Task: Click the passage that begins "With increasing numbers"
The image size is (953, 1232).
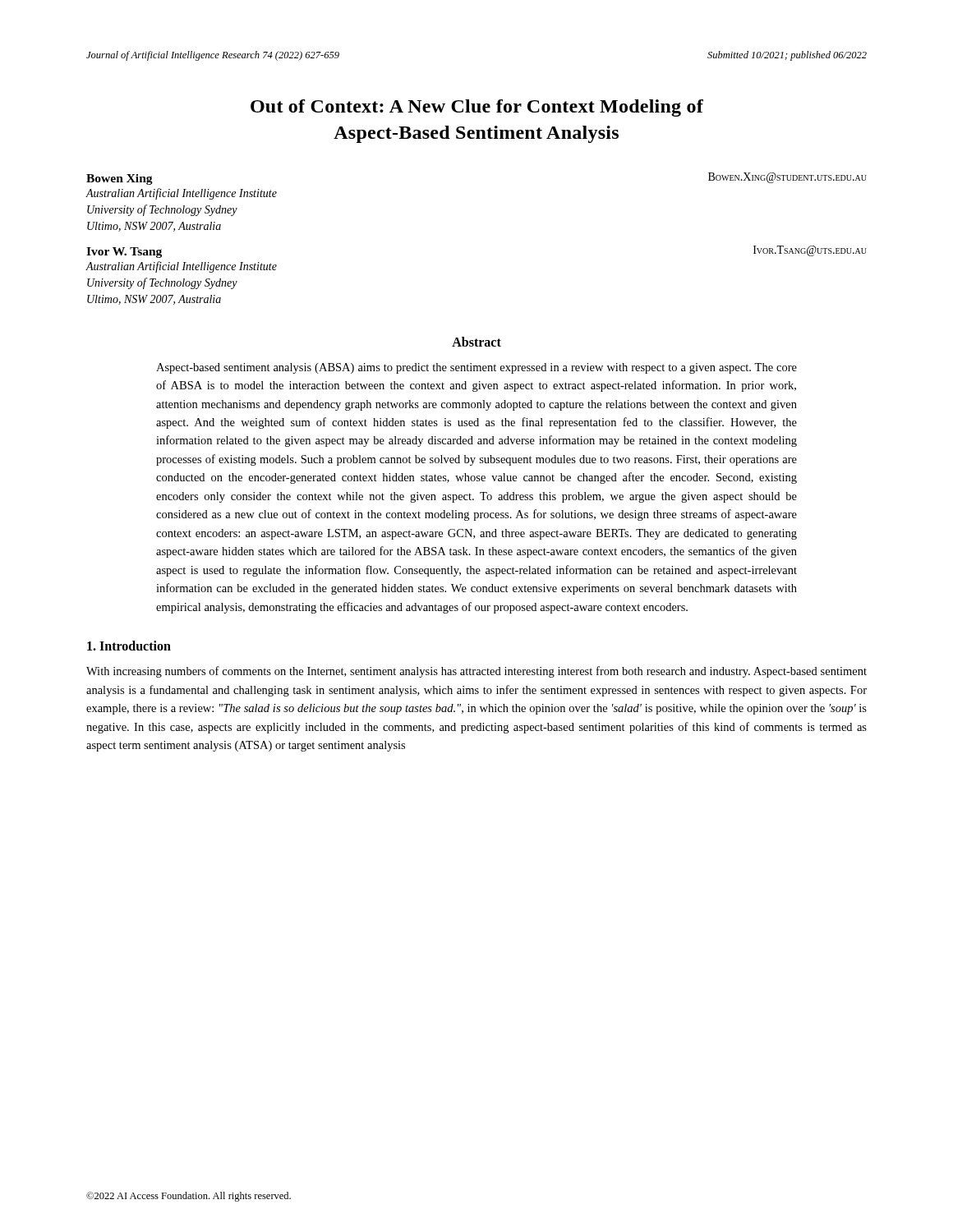Action: coord(476,708)
